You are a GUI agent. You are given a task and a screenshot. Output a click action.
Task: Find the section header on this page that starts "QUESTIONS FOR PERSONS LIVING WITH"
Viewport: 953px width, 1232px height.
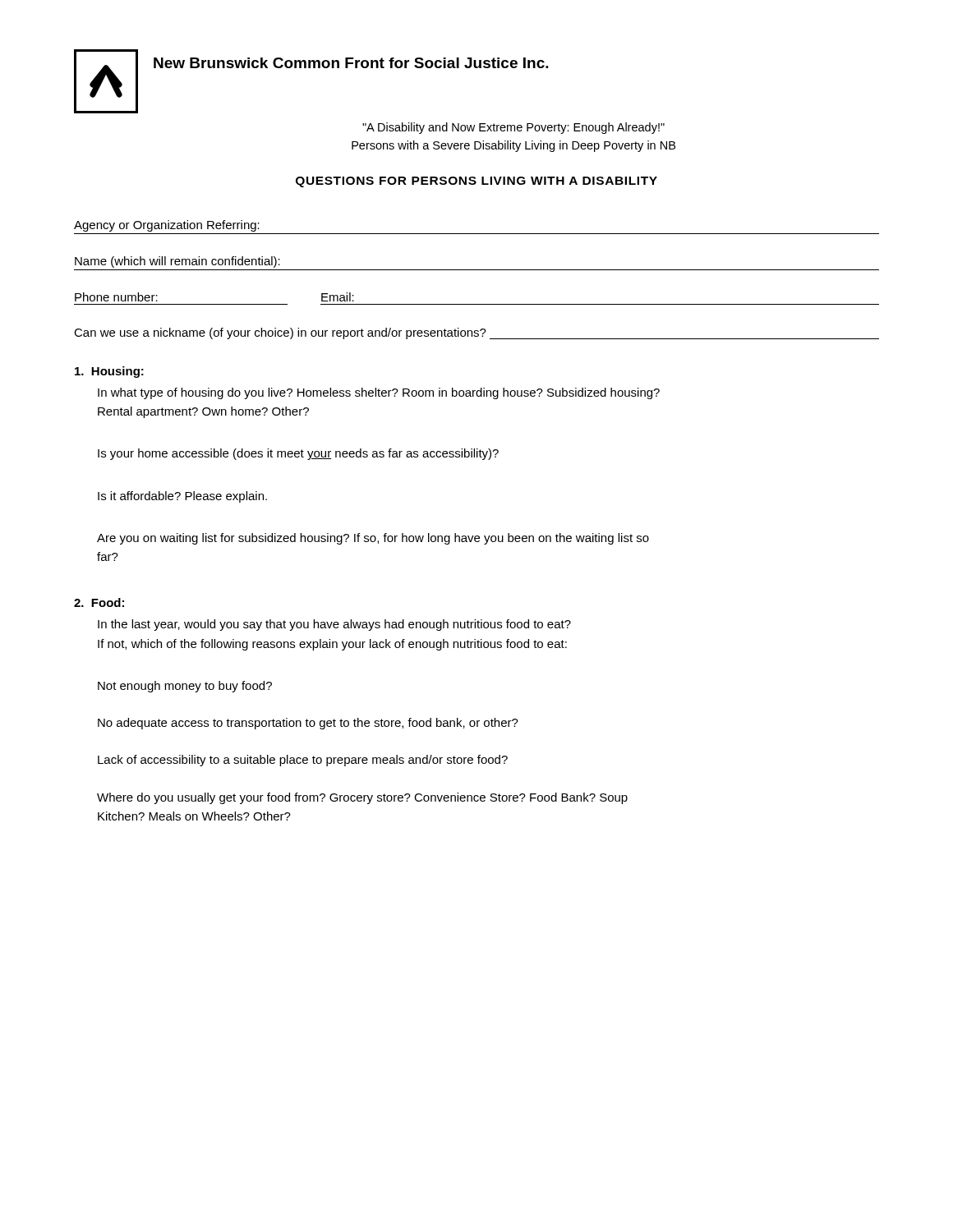(476, 180)
